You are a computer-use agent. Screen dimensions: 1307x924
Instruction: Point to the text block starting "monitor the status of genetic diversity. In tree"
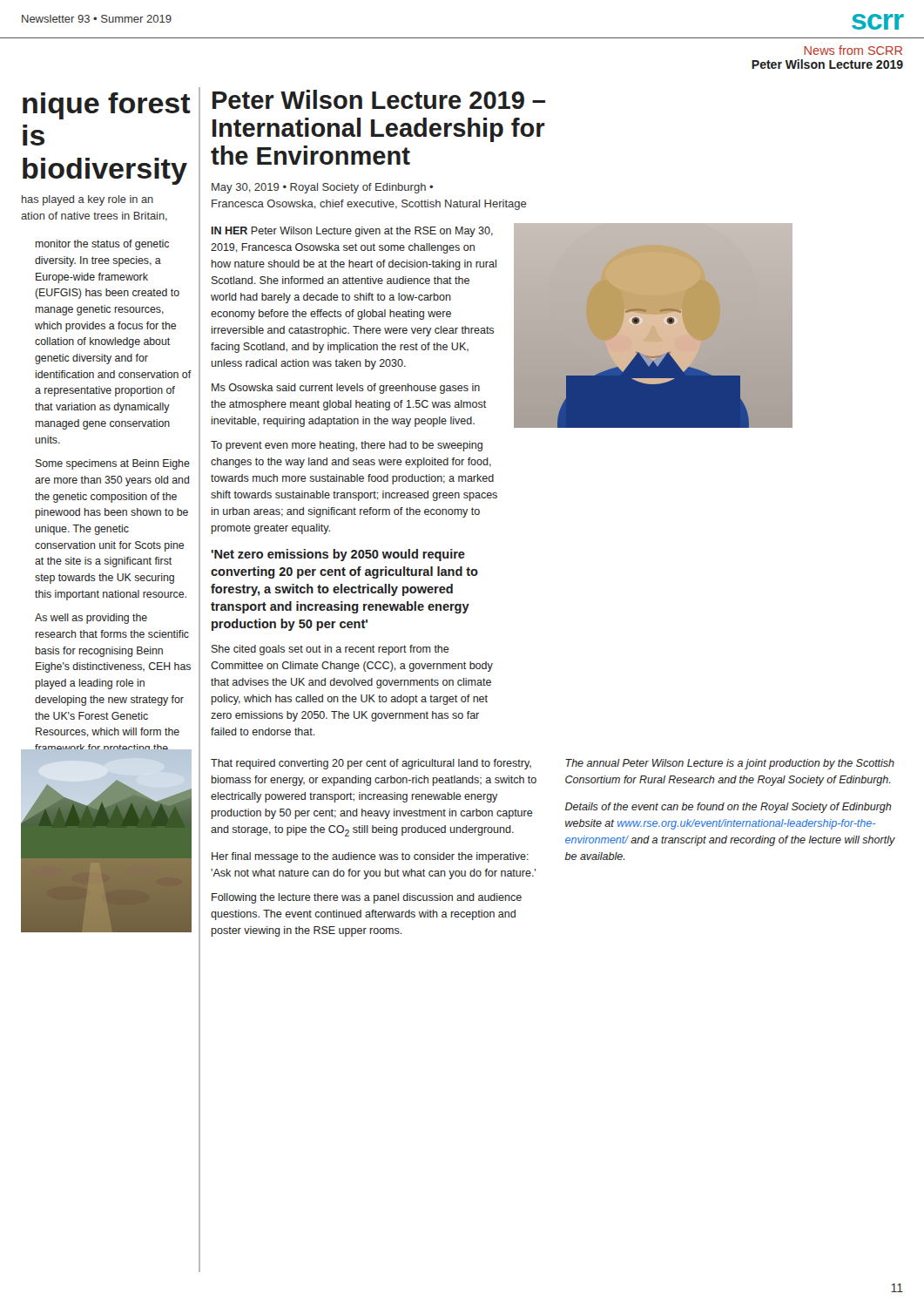[x=113, y=513]
